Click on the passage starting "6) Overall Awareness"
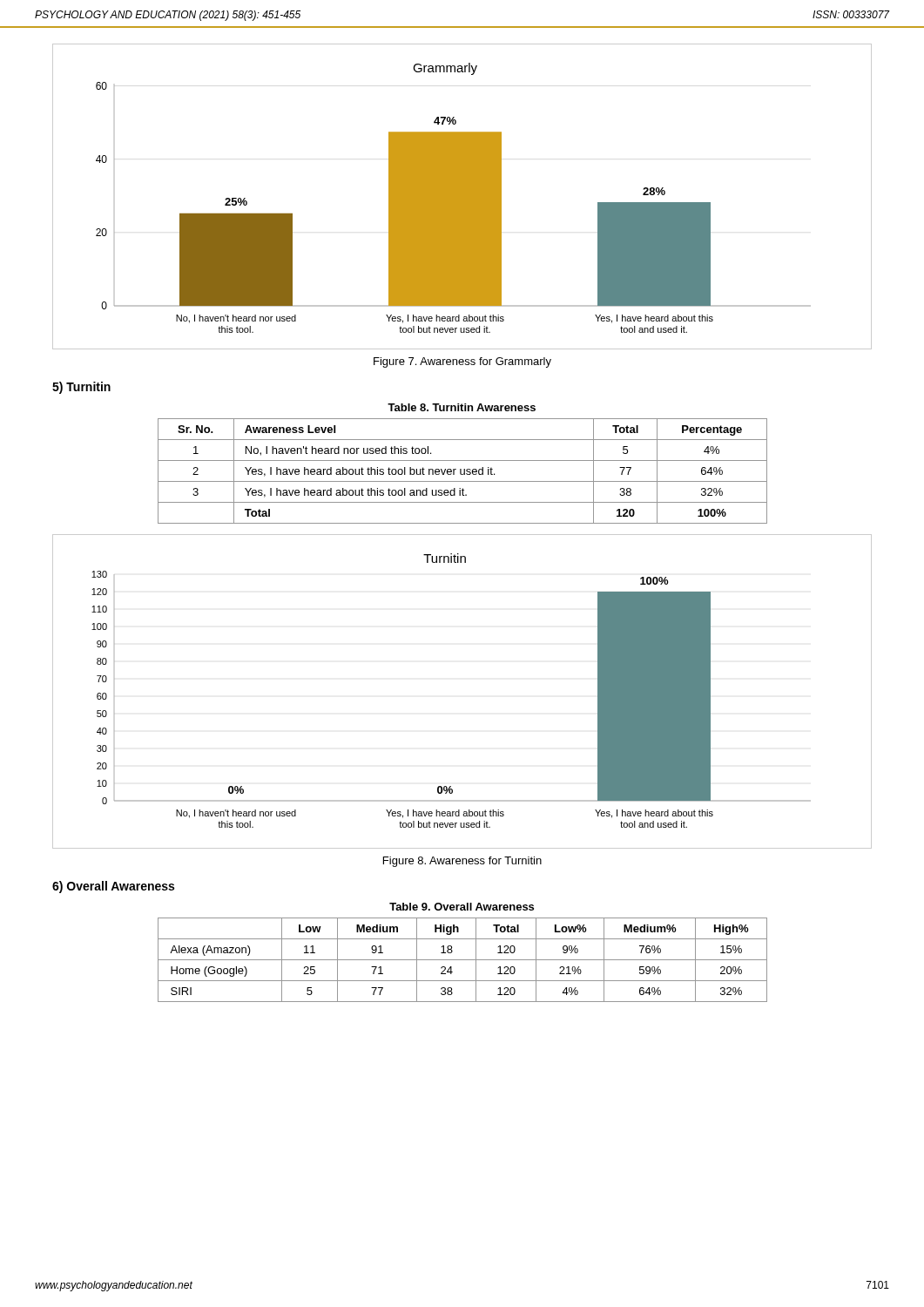Image resolution: width=924 pixels, height=1307 pixels. 114,886
